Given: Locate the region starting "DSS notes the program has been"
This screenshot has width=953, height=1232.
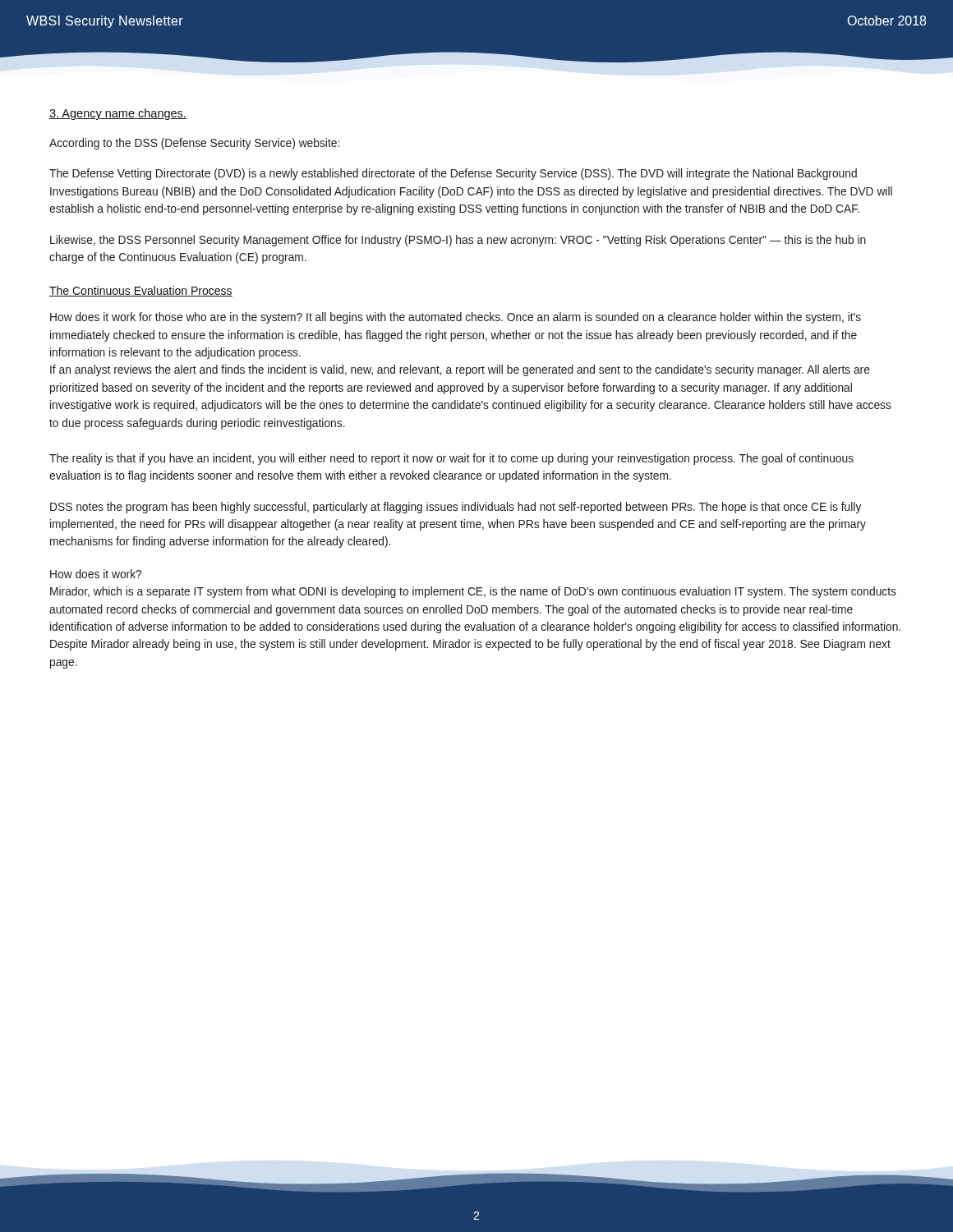Looking at the screenshot, I should coord(458,524).
